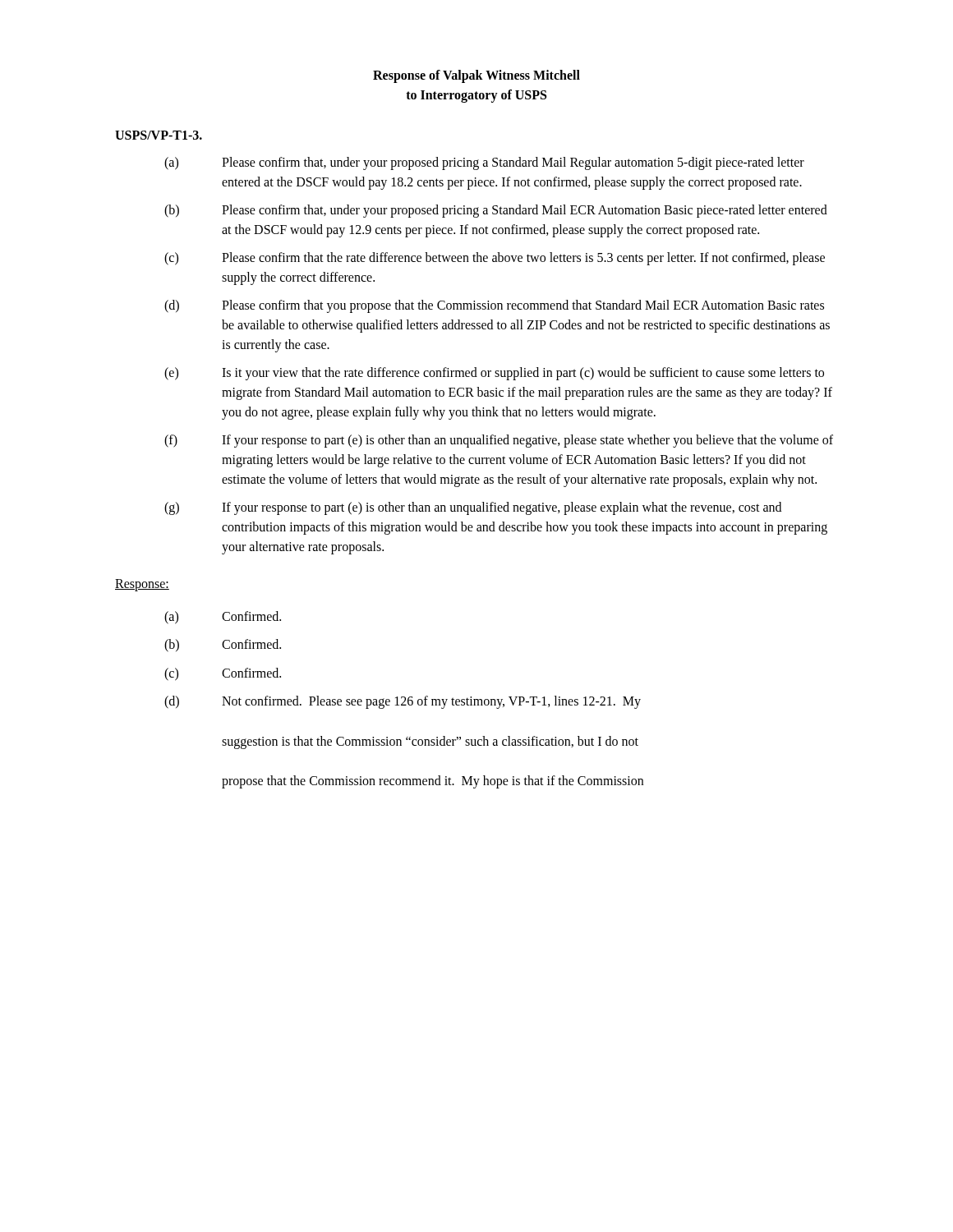
Task: Locate the list item that reads "(b) Confirmed."
Action: (x=223, y=646)
